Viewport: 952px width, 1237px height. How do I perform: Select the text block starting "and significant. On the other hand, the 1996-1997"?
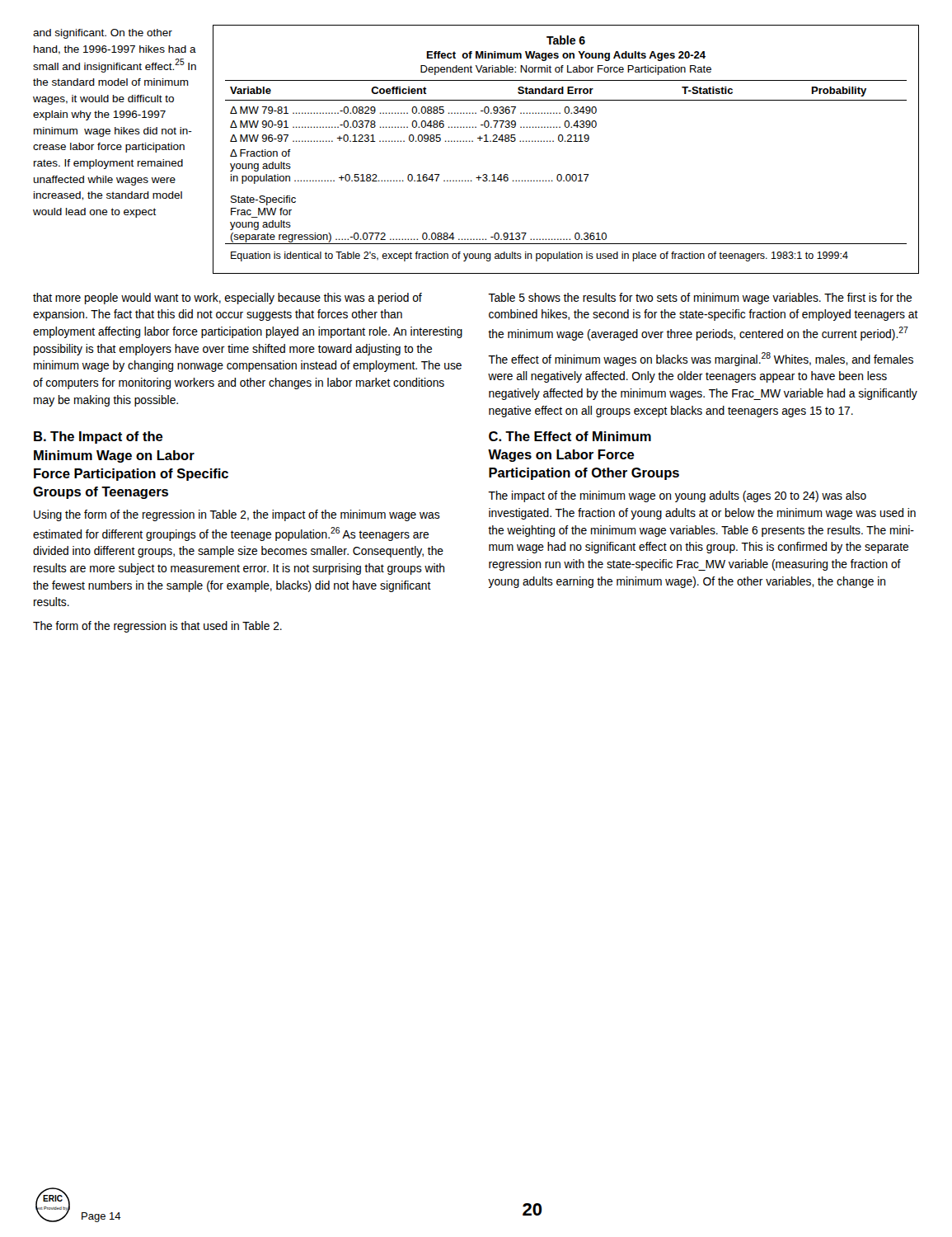tap(115, 122)
